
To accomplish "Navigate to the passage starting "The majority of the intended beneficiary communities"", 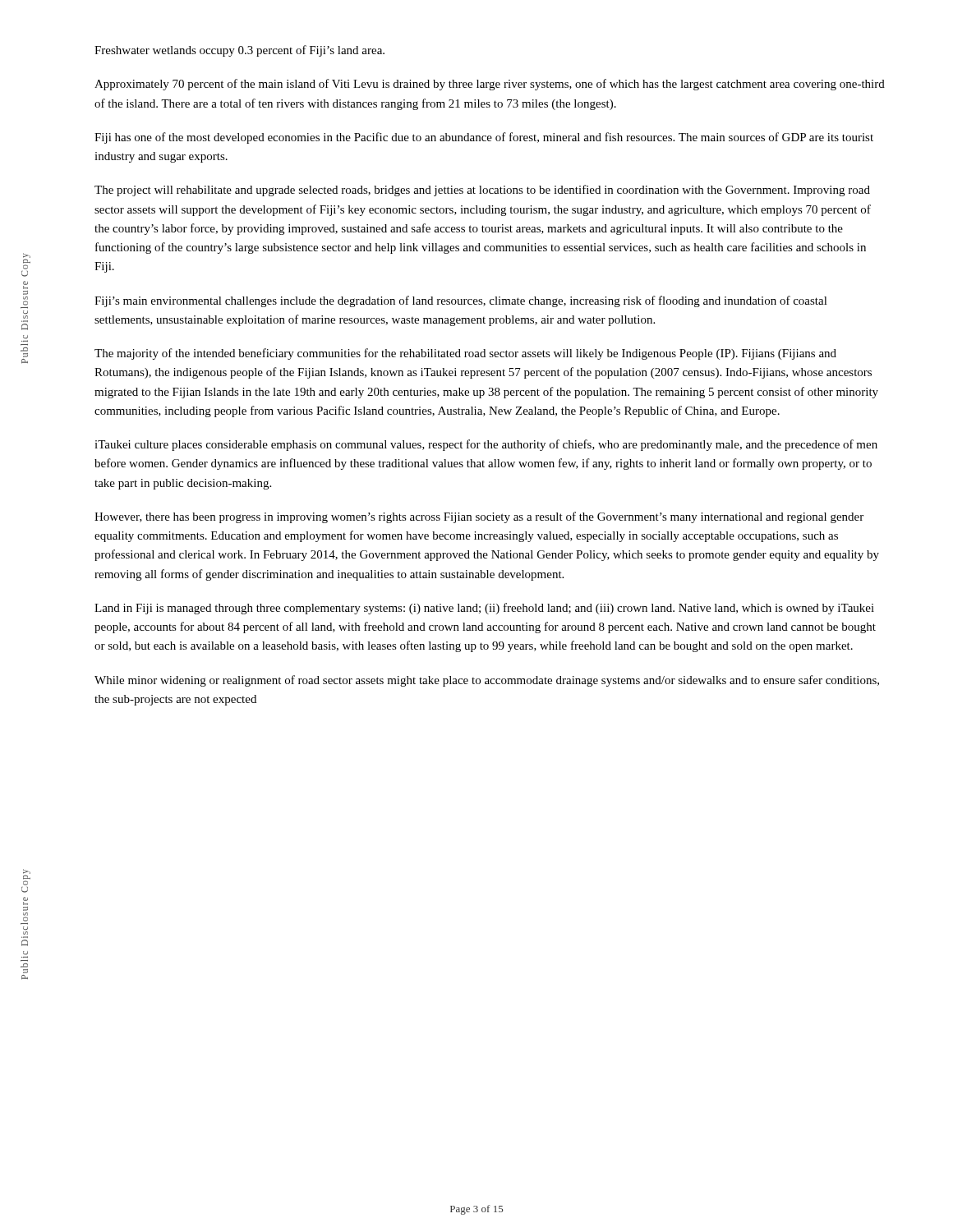I will coord(486,382).
